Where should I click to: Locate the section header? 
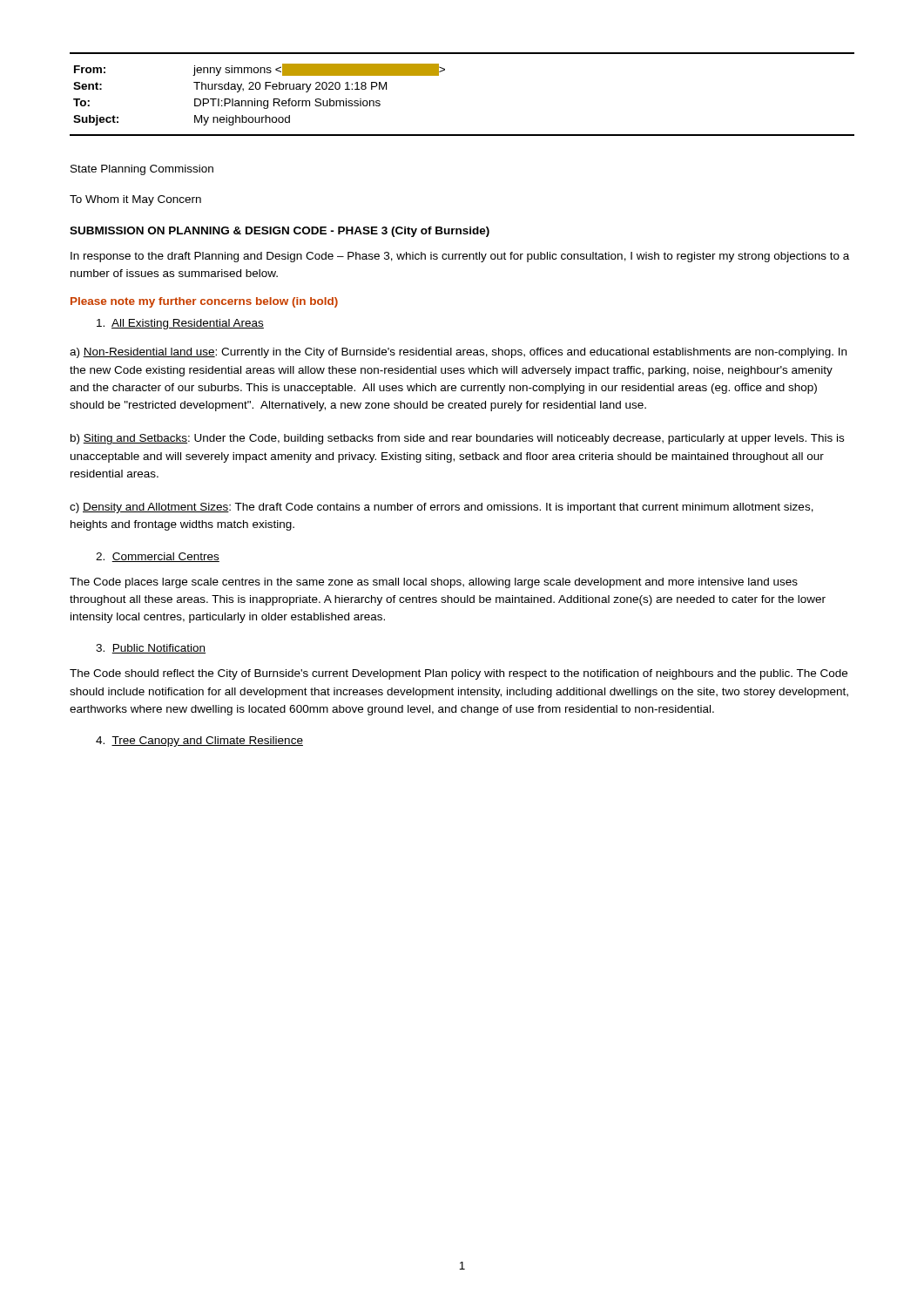pos(280,230)
